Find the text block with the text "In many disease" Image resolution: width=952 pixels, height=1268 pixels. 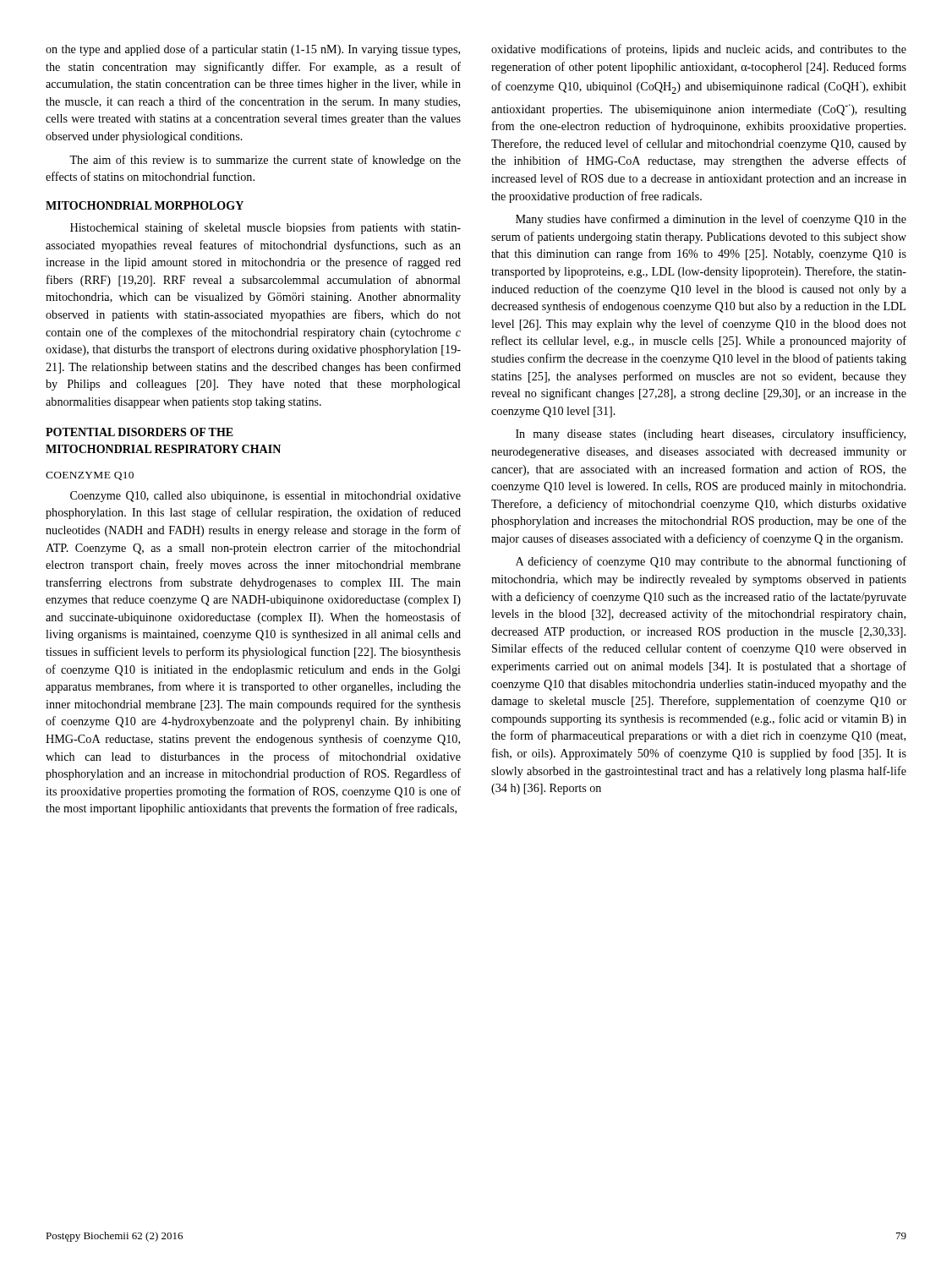[x=699, y=486]
